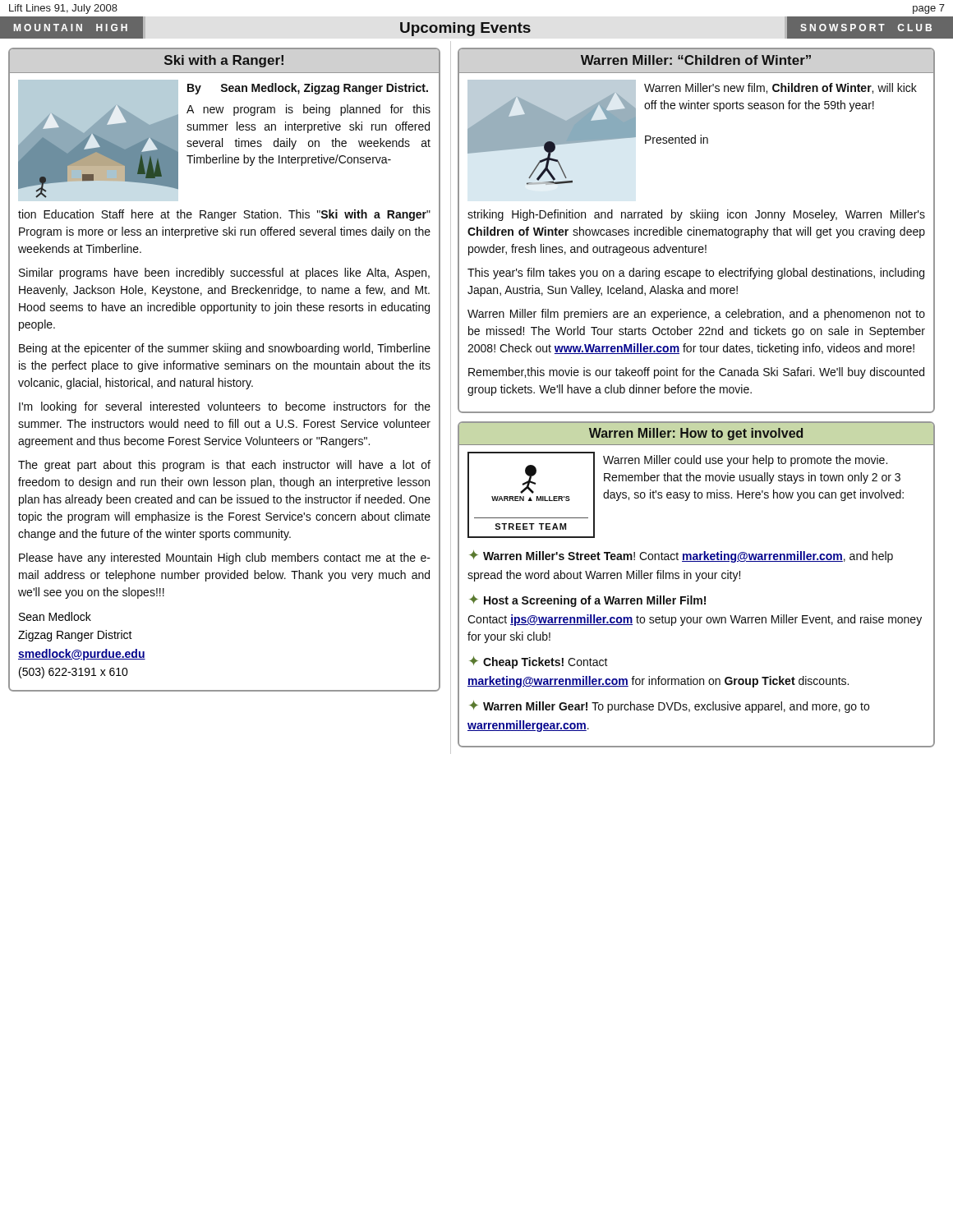The height and width of the screenshot is (1232, 953).
Task: Find the element starting "✦ Warren Miller Gear! To purchase"
Action: pyautogui.click(x=669, y=715)
